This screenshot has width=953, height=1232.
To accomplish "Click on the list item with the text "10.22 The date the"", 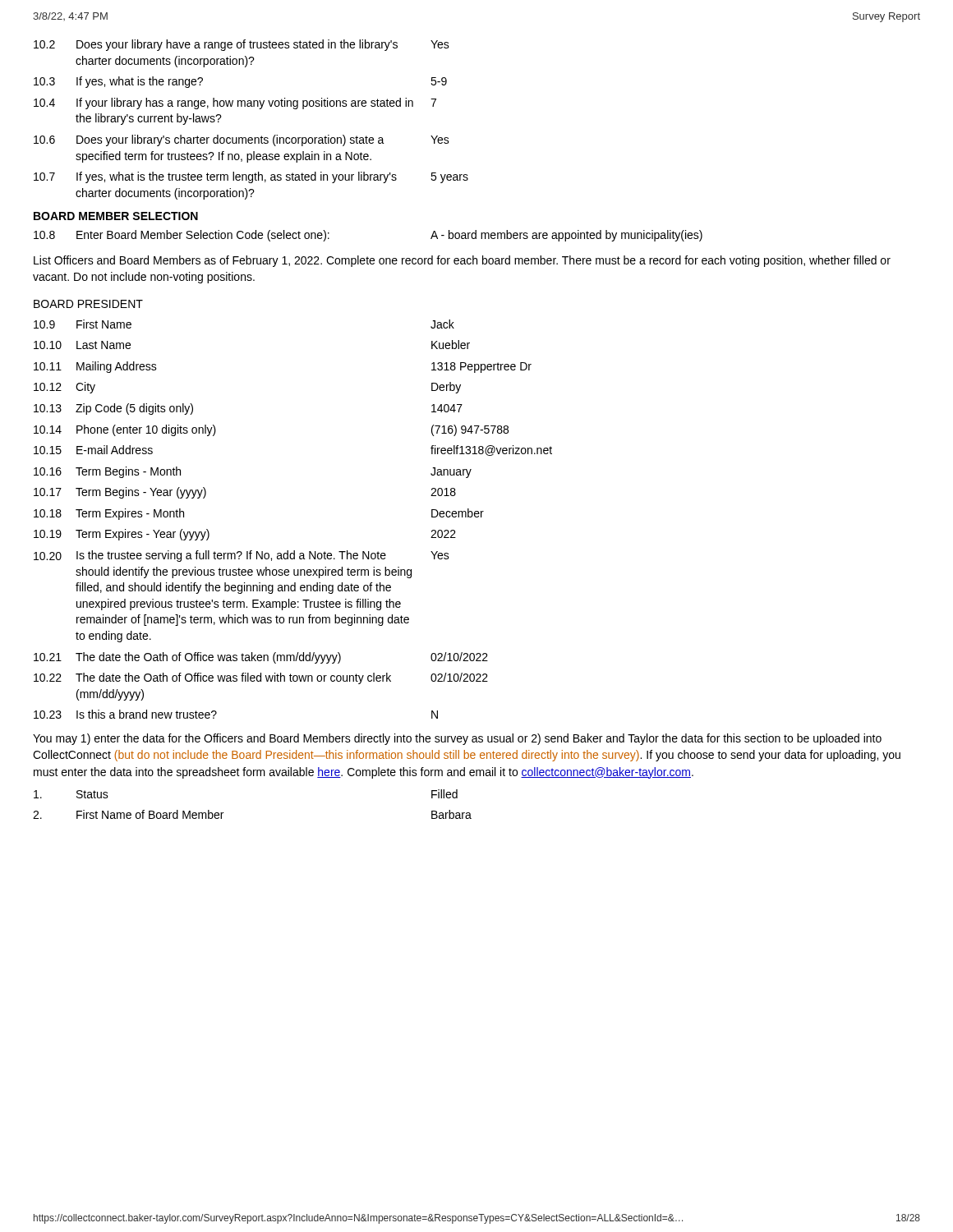I will click(476, 686).
